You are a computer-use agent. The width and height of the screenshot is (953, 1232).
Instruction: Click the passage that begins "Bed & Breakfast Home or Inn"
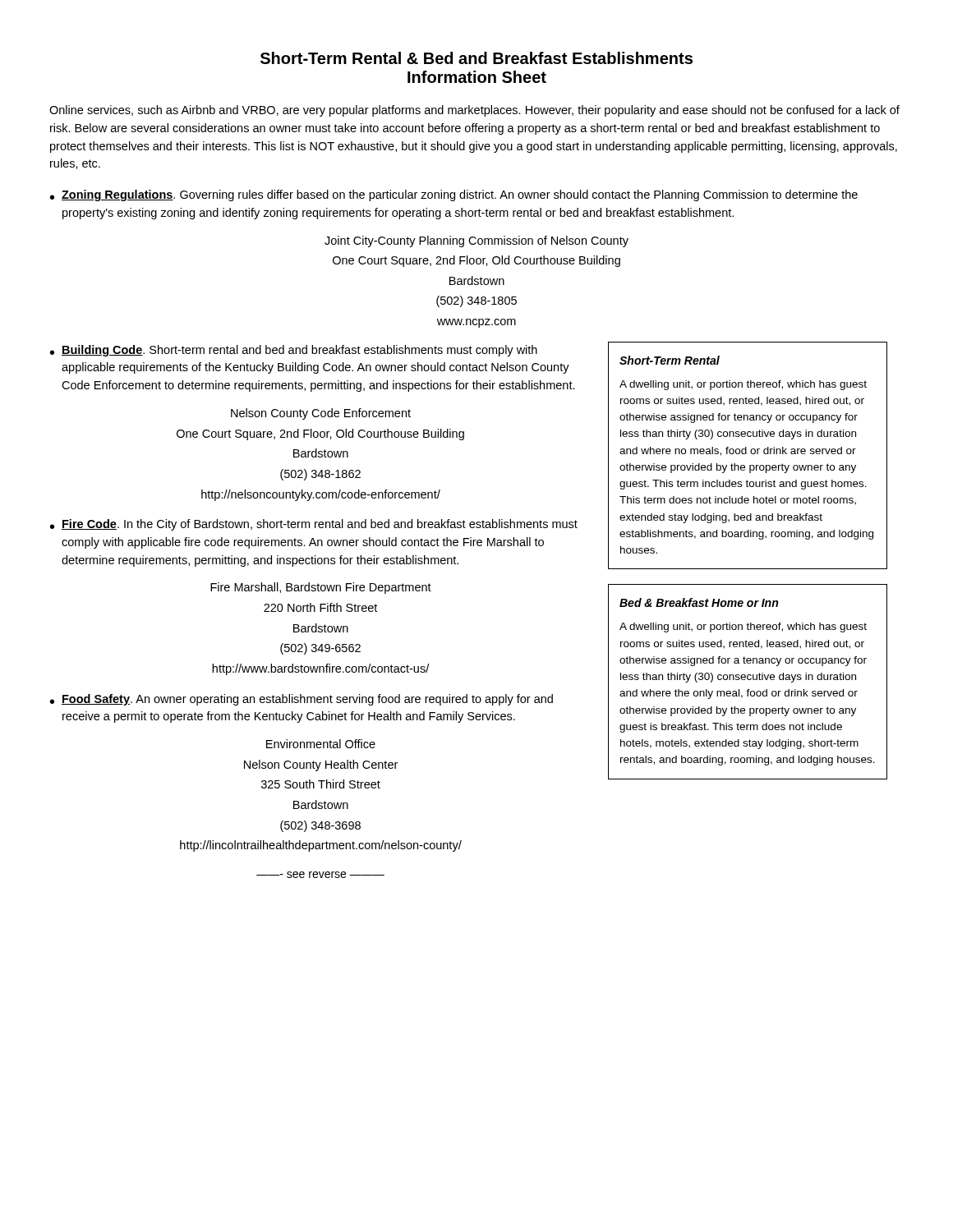tap(748, 682)
